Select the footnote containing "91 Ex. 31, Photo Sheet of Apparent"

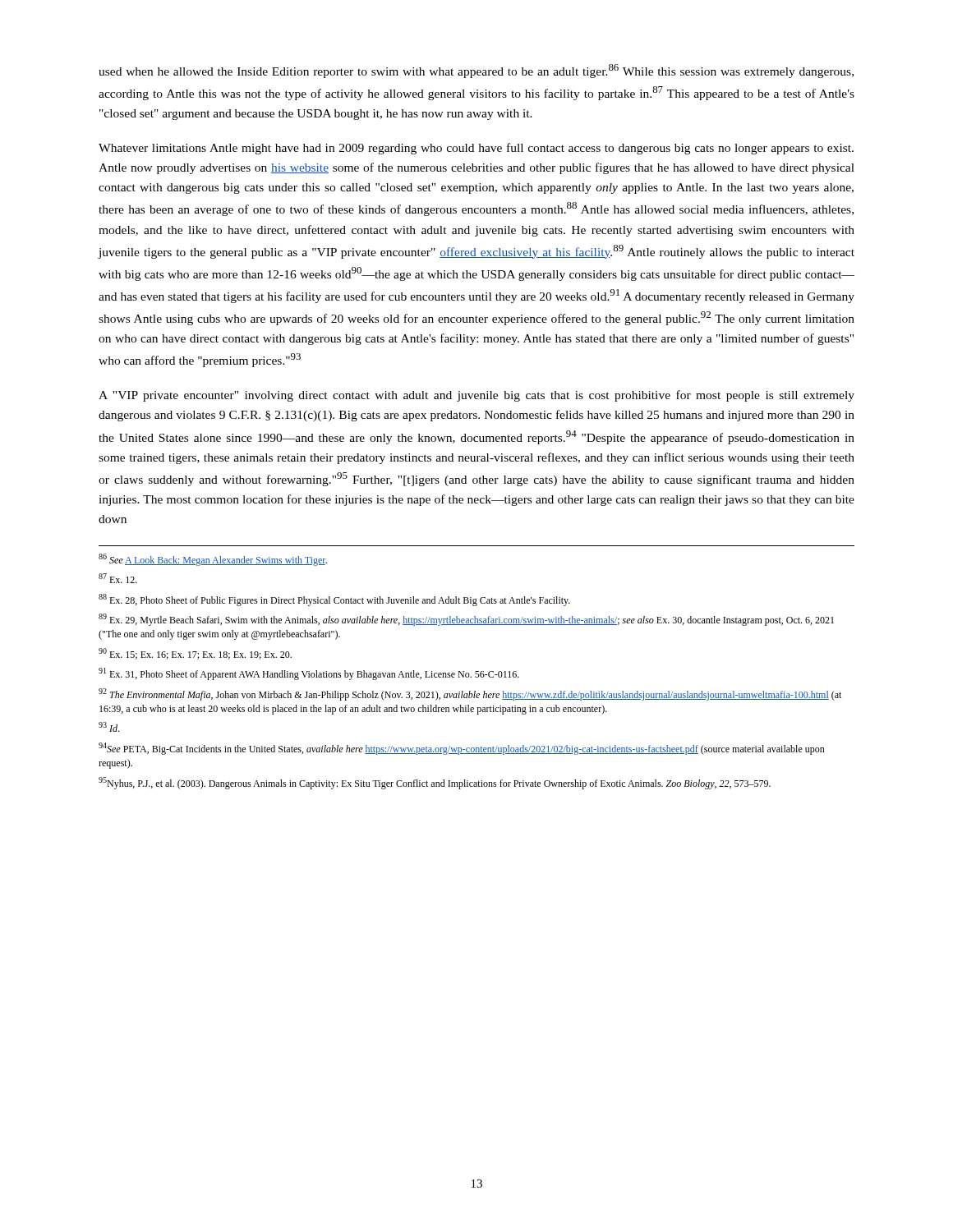309,673
